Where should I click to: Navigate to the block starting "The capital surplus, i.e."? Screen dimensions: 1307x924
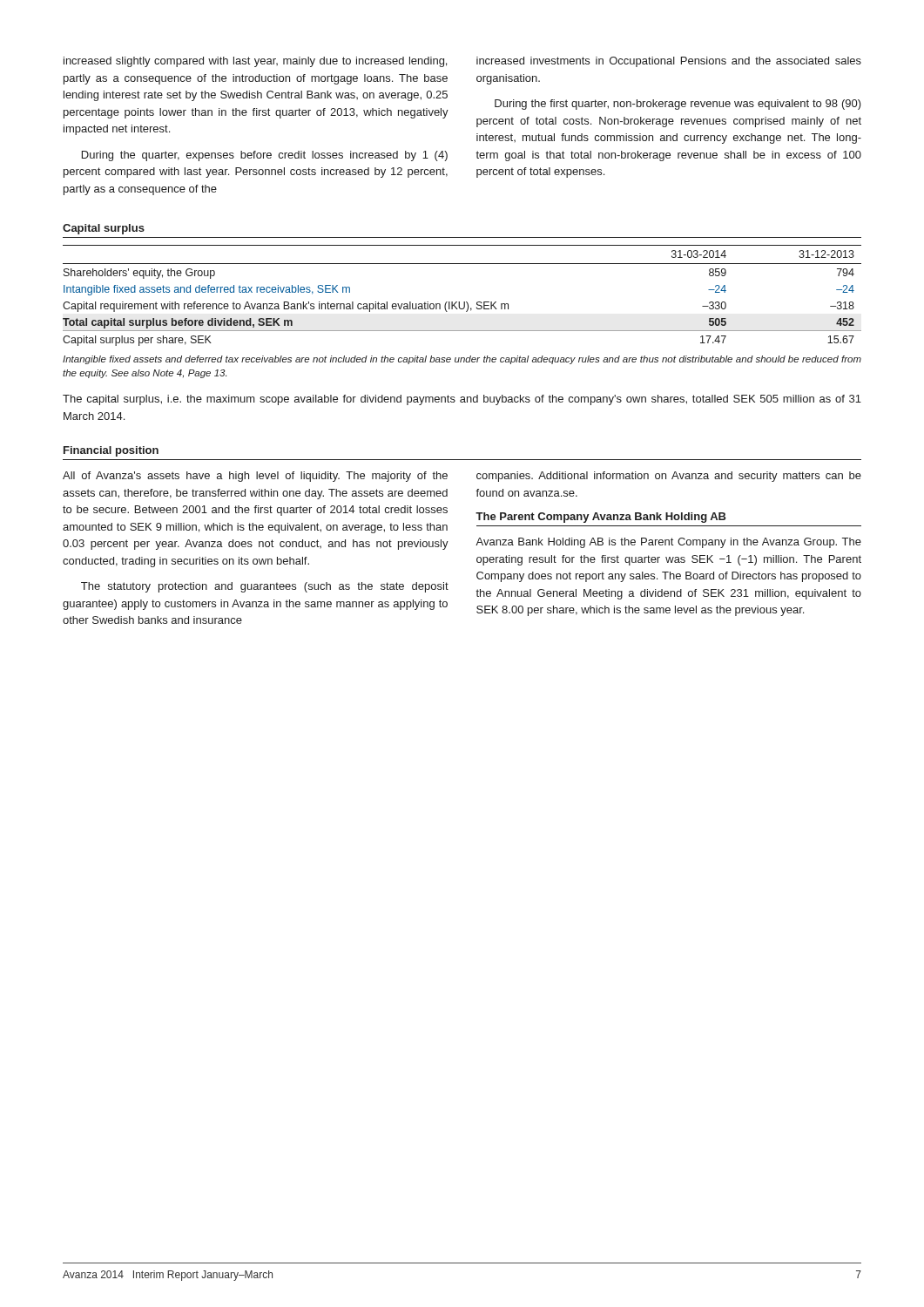[462, 408]
